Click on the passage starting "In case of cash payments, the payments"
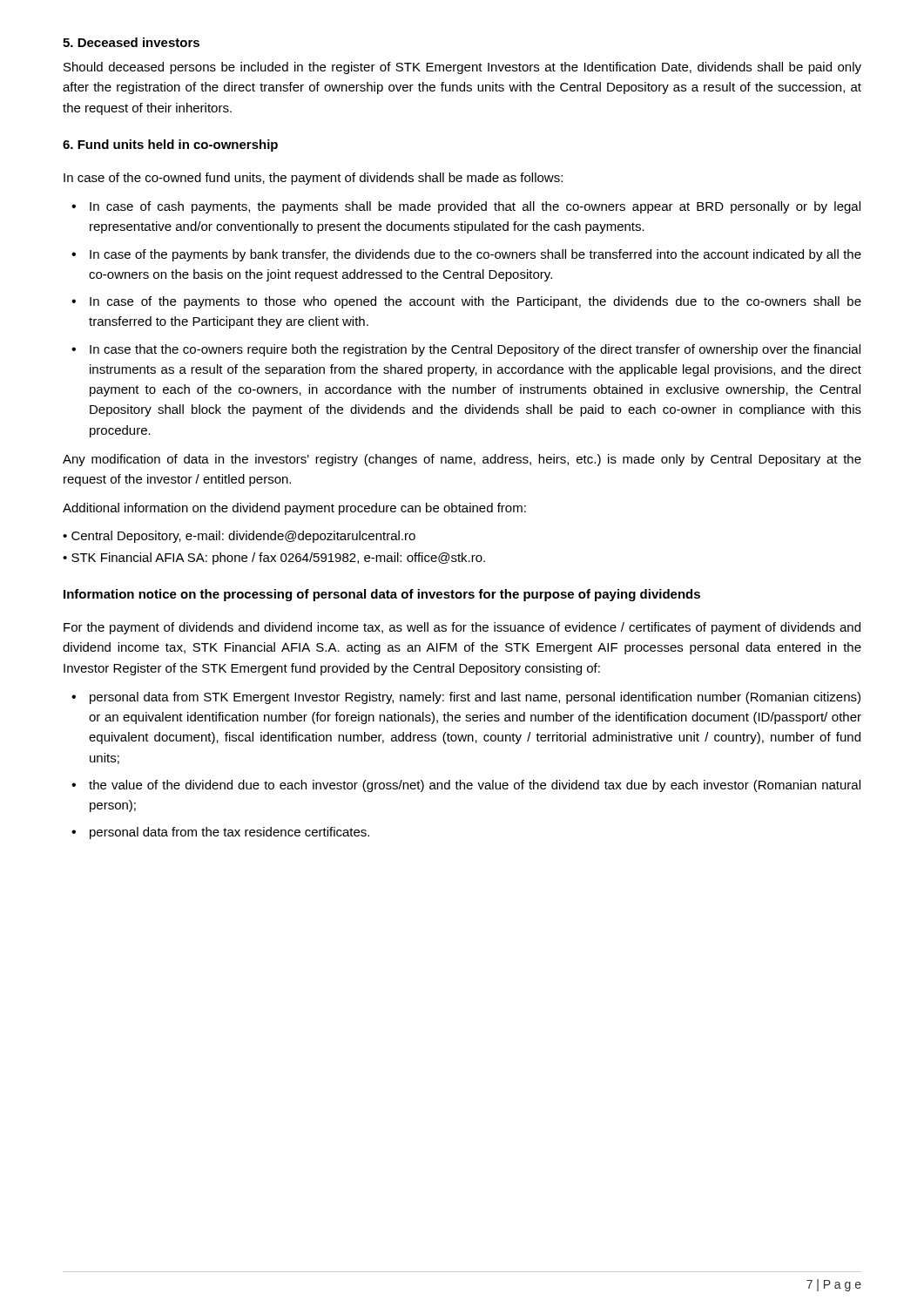The width and height of the screenshot is (924, 1307). (475, 216)
